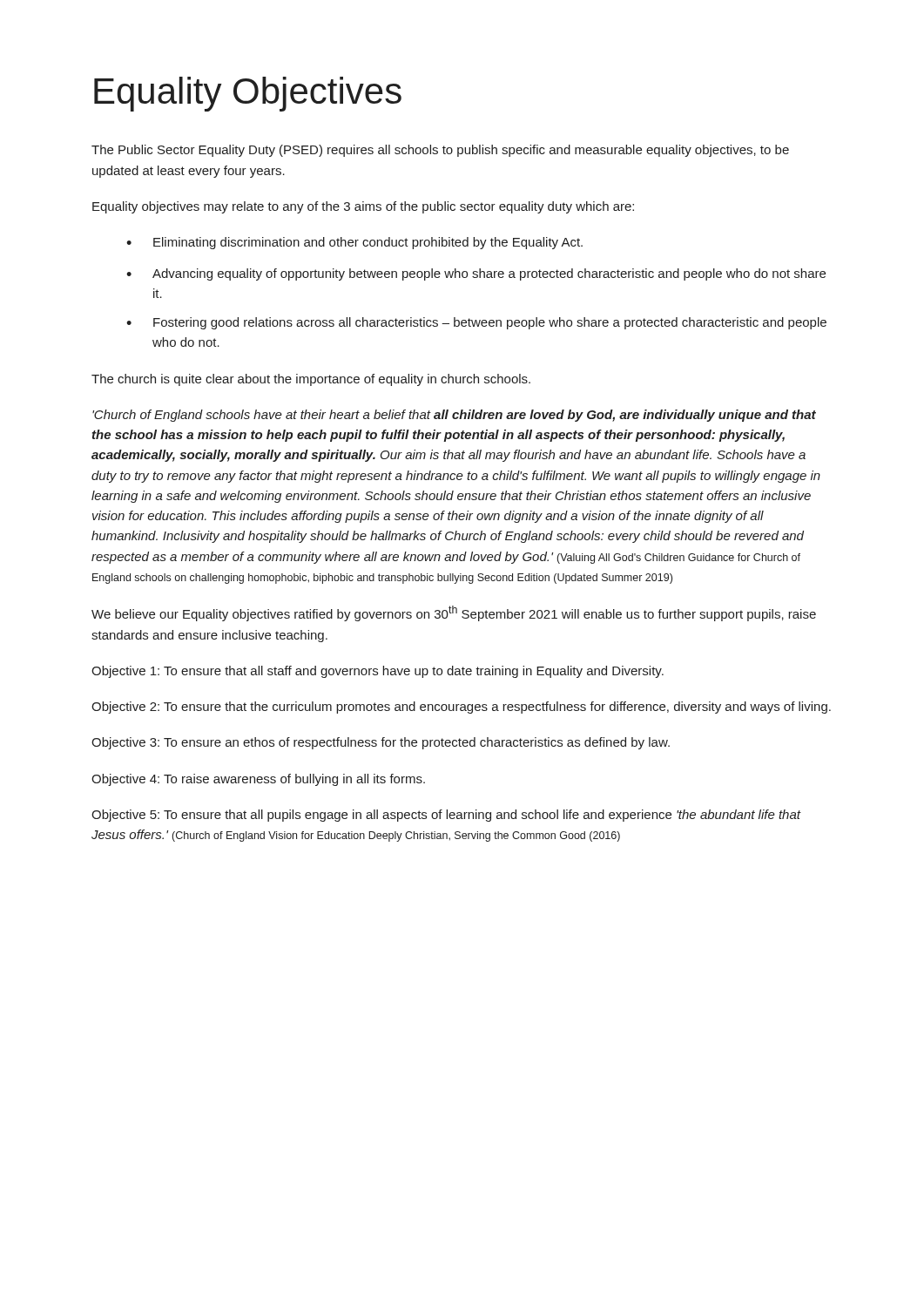924x1307 pixels.
Task: Select the passage starting "Objective 4: To raise"
Action: coord(259,778)
